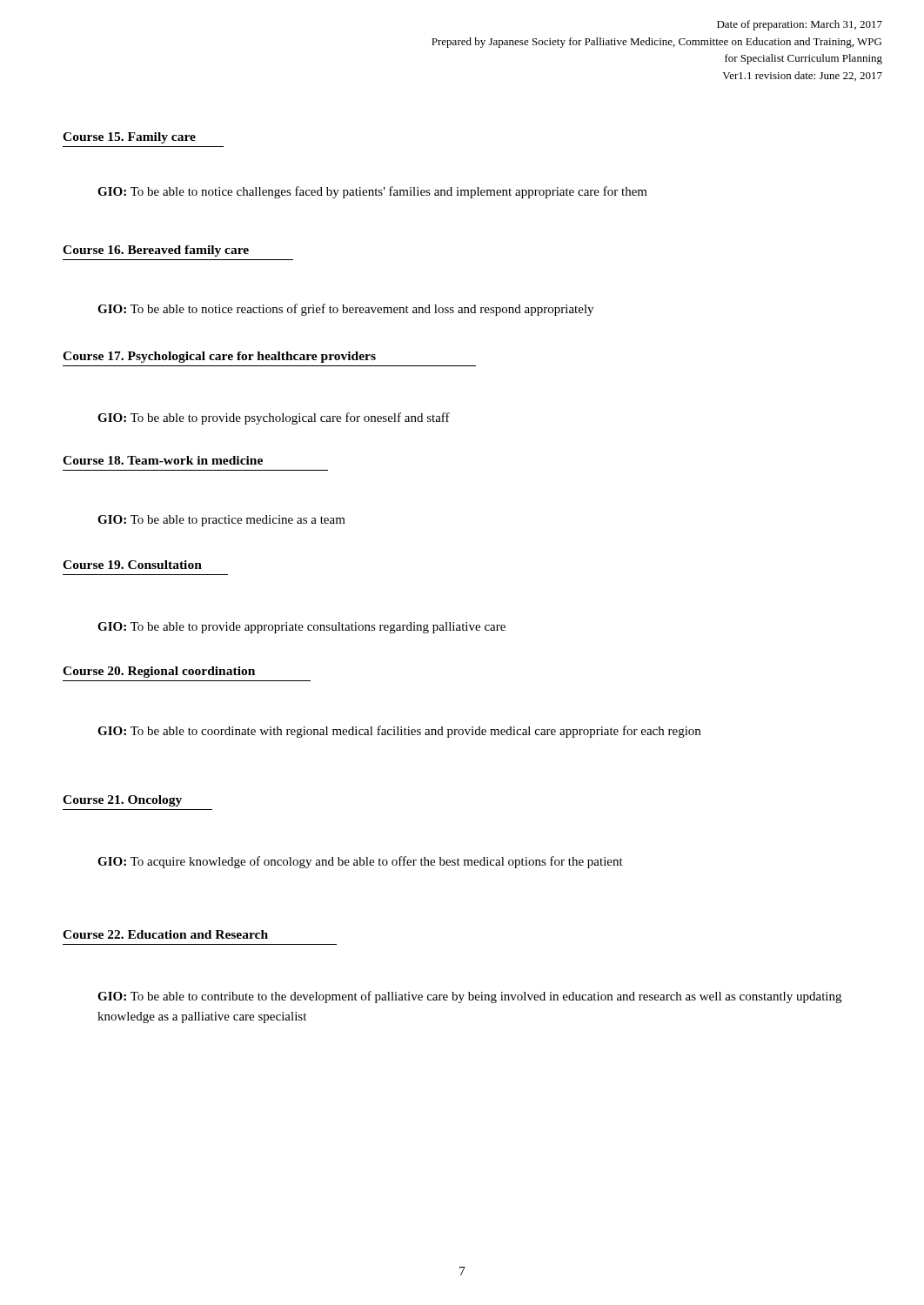Find the text block with the text "GIO: To be able to contribute to"
The image size is (924, 1305).
point(470,1006)
